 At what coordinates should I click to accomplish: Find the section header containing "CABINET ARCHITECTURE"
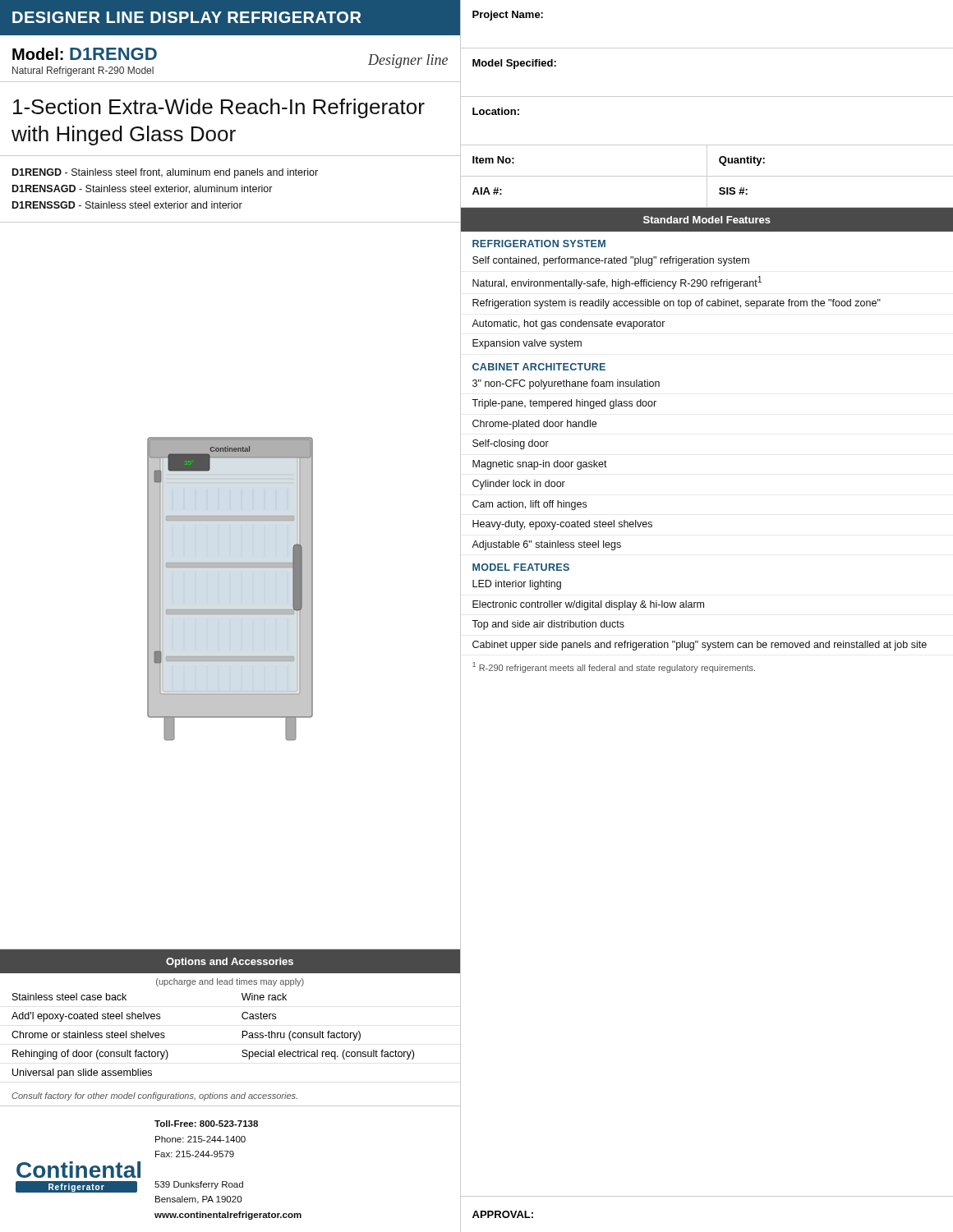coord(539,367)
